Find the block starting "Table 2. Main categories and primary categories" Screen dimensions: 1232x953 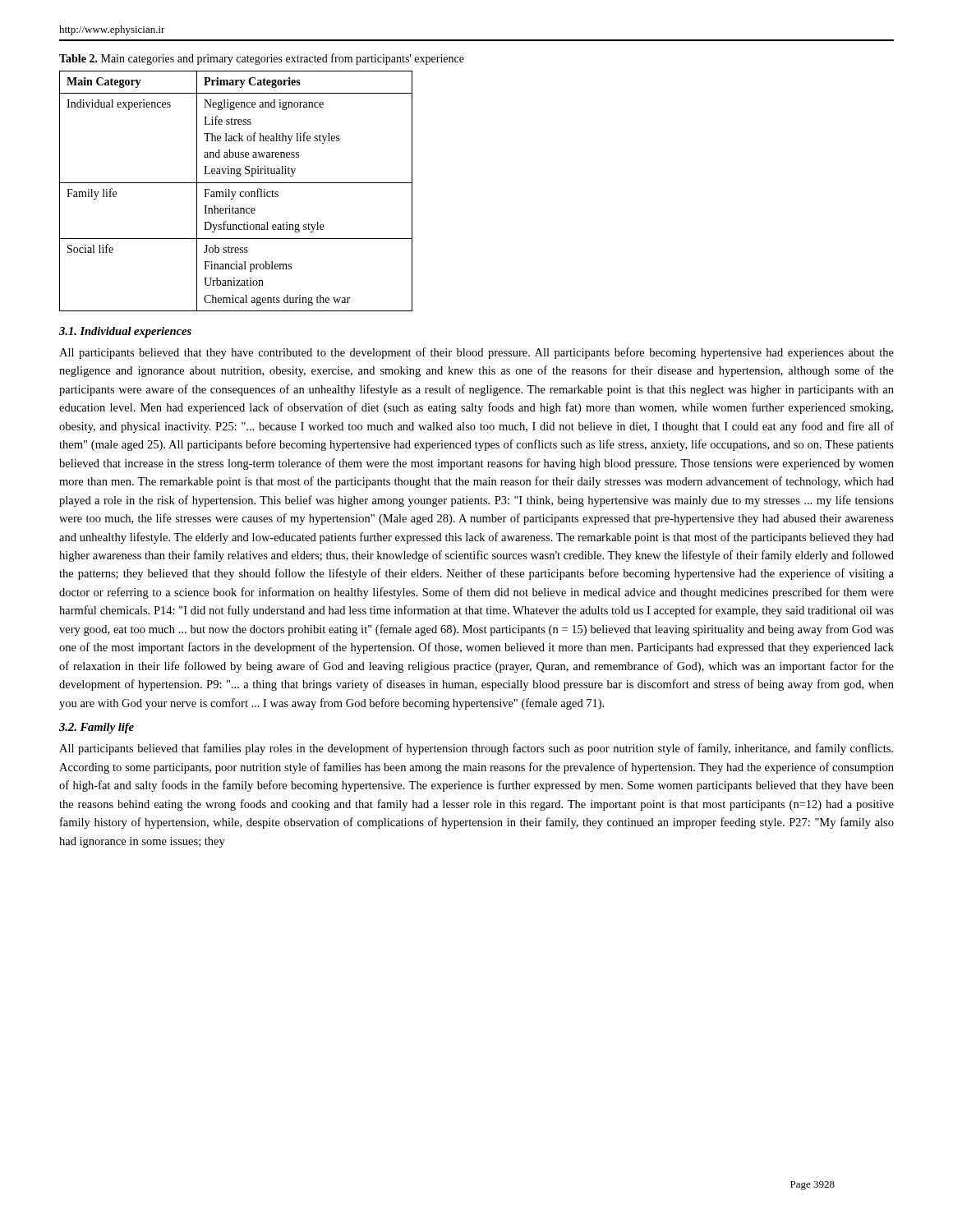pyautogui.click(x=262, y=59)
